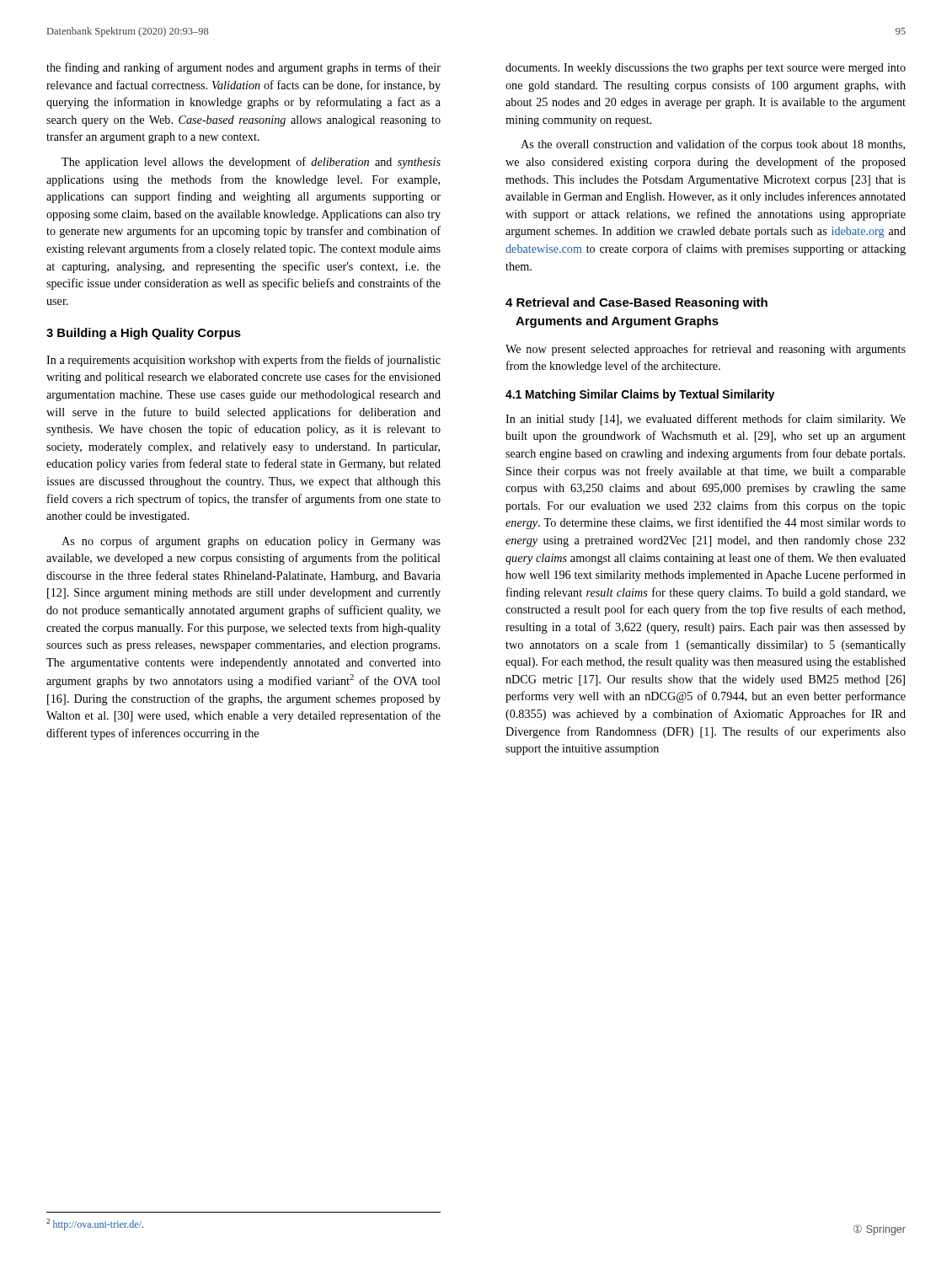Find the section header that says "4.1 Matching Similar"
Viewport: 952px width, 1264px height.
(640, 395)
